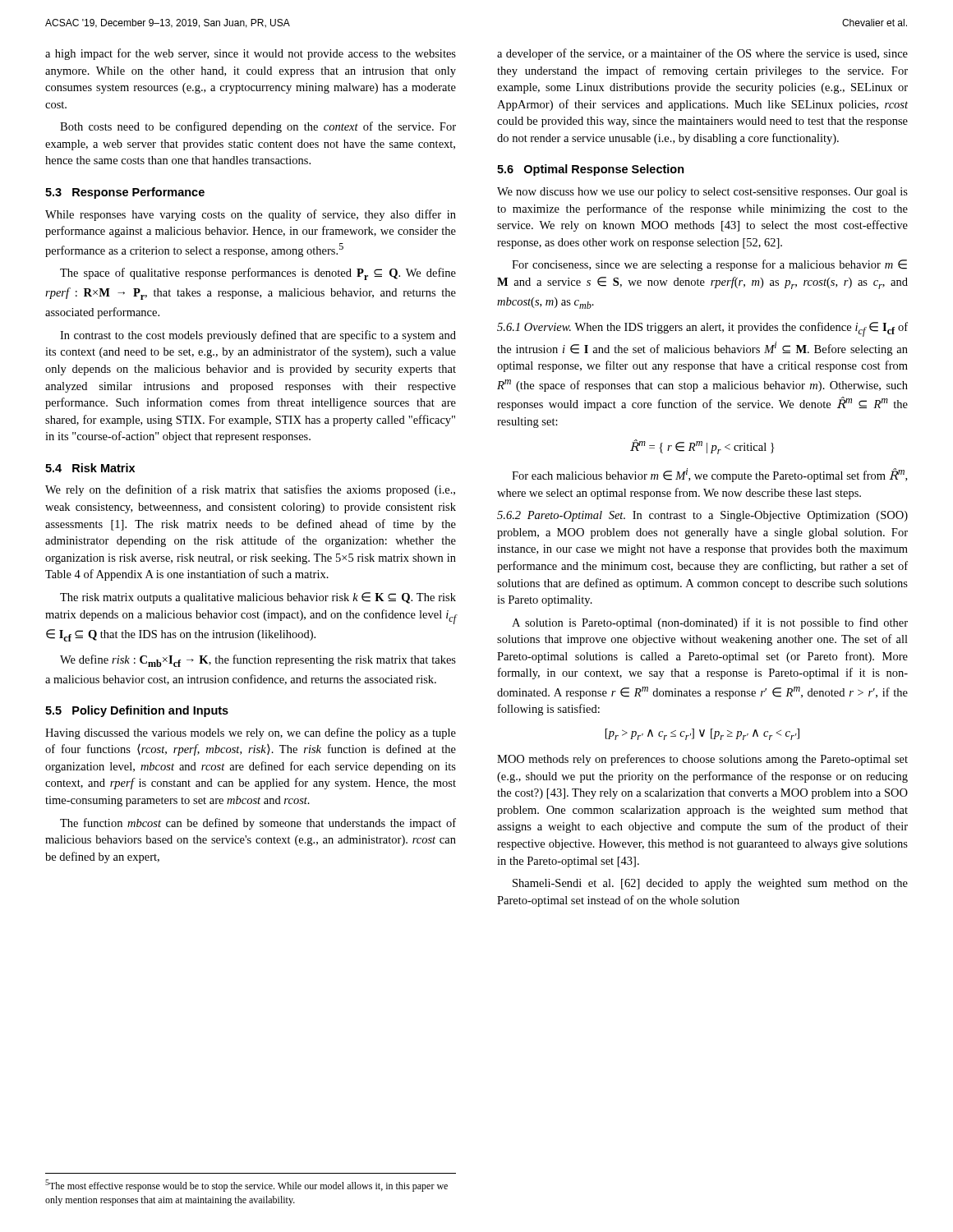This screenshot has height=1232, width=953.
Task: Click on the section header containing "5.3 Response Performance"
Action: tap(125, 192)
